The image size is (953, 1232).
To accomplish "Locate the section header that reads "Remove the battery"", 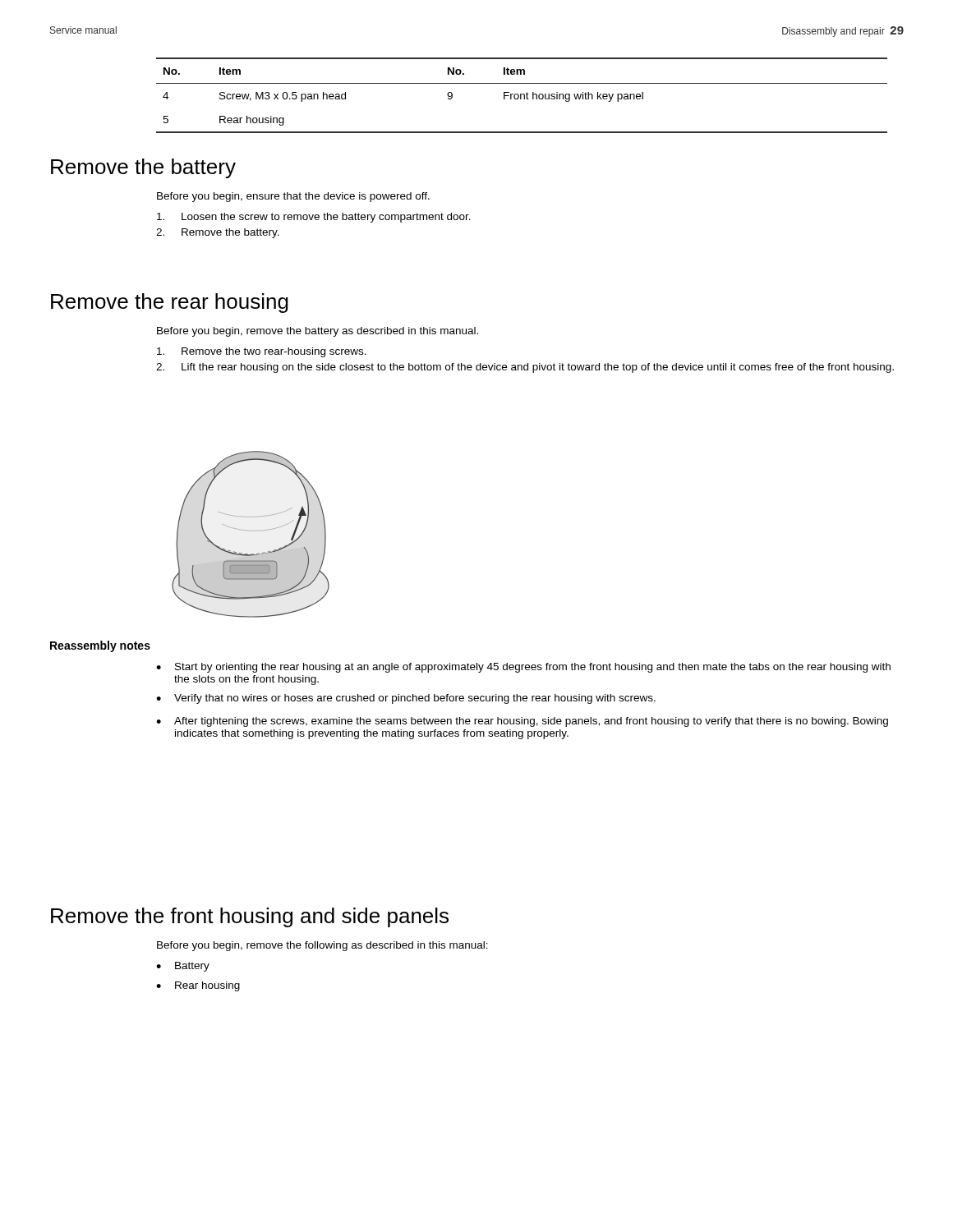I will tap(142, 167).
